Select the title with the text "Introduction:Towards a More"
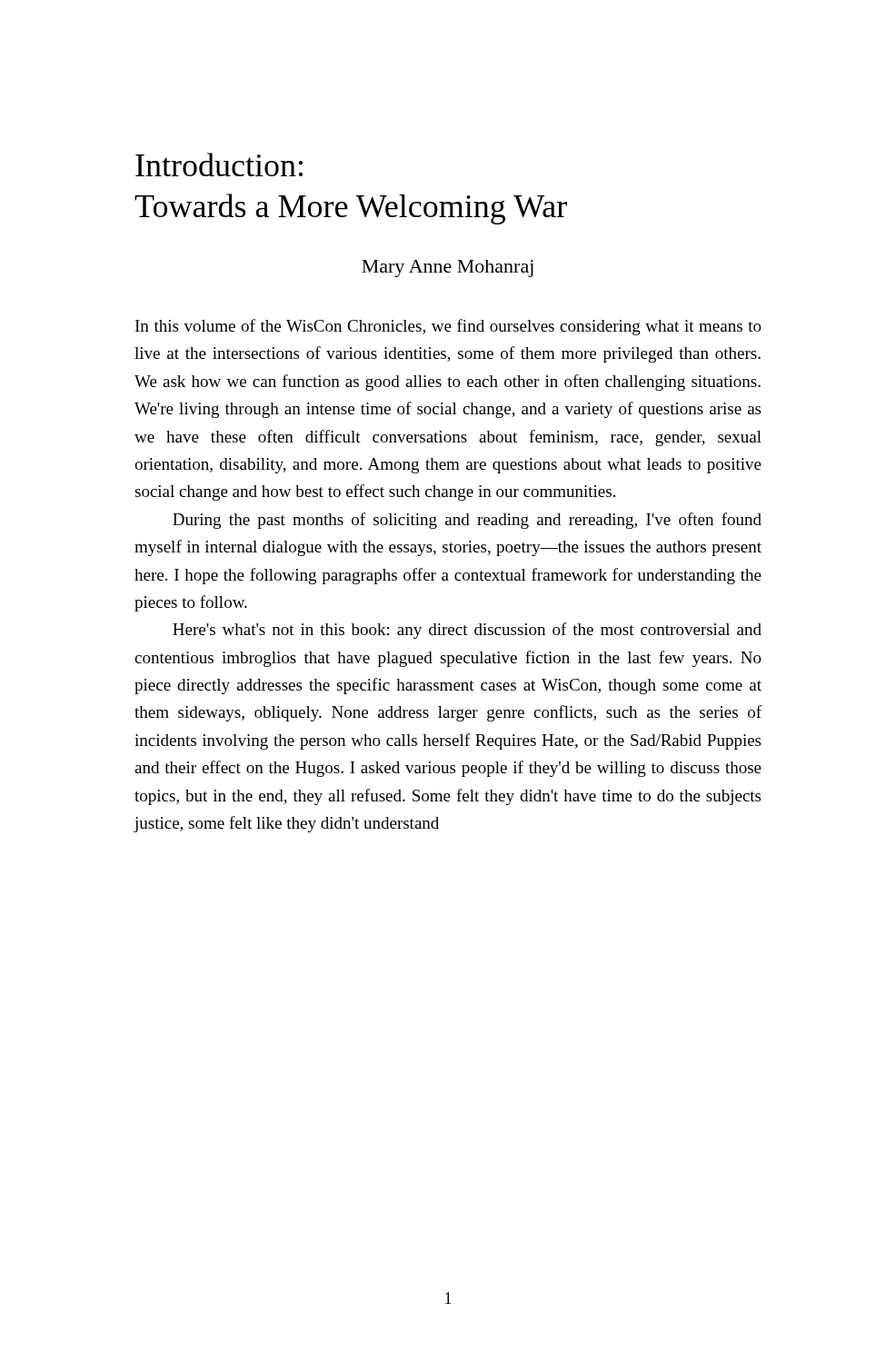896x1363 pixels. tap(448, 186)
